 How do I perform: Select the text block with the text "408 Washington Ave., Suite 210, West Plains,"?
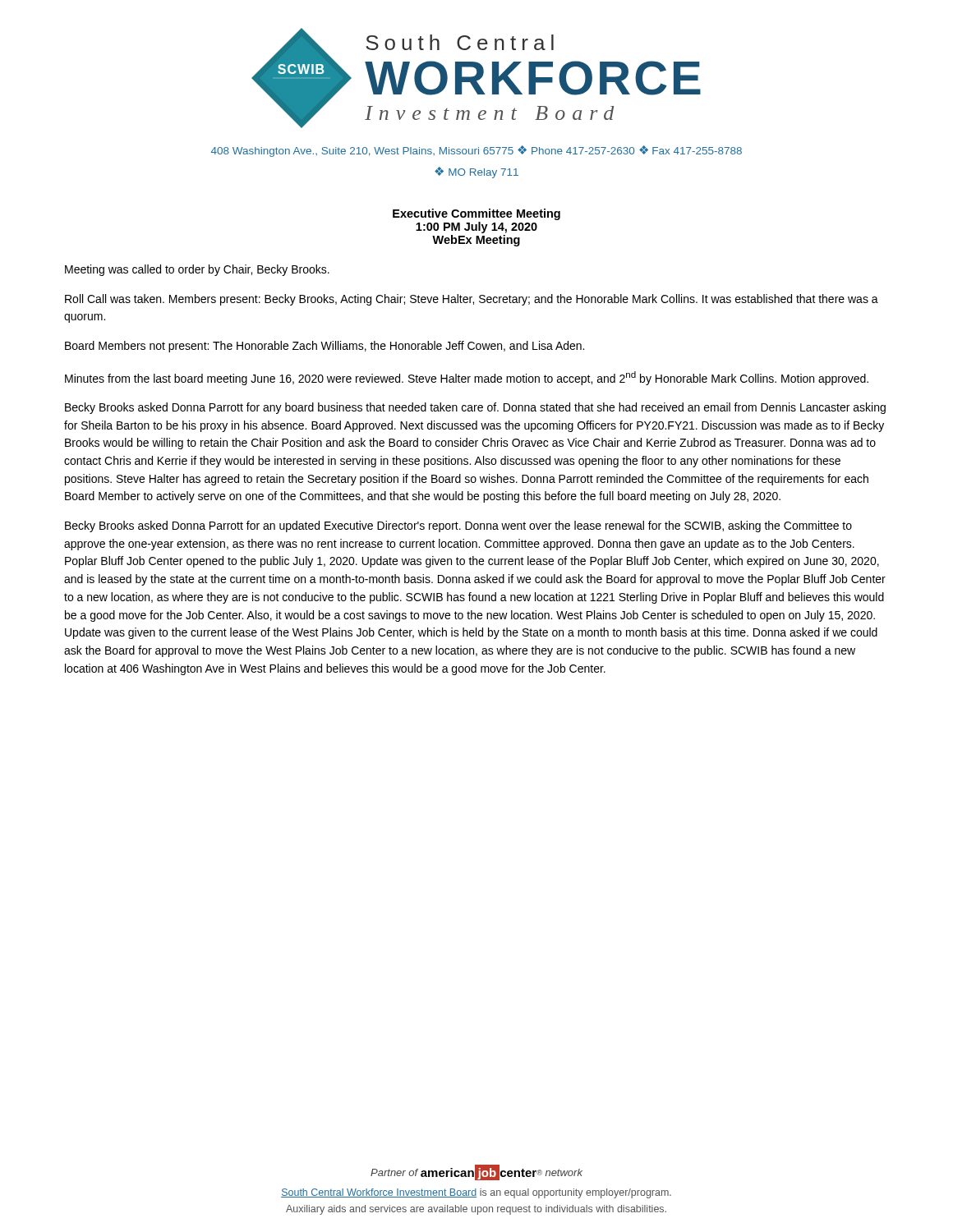pyautogui.click(x=476, y=161)
